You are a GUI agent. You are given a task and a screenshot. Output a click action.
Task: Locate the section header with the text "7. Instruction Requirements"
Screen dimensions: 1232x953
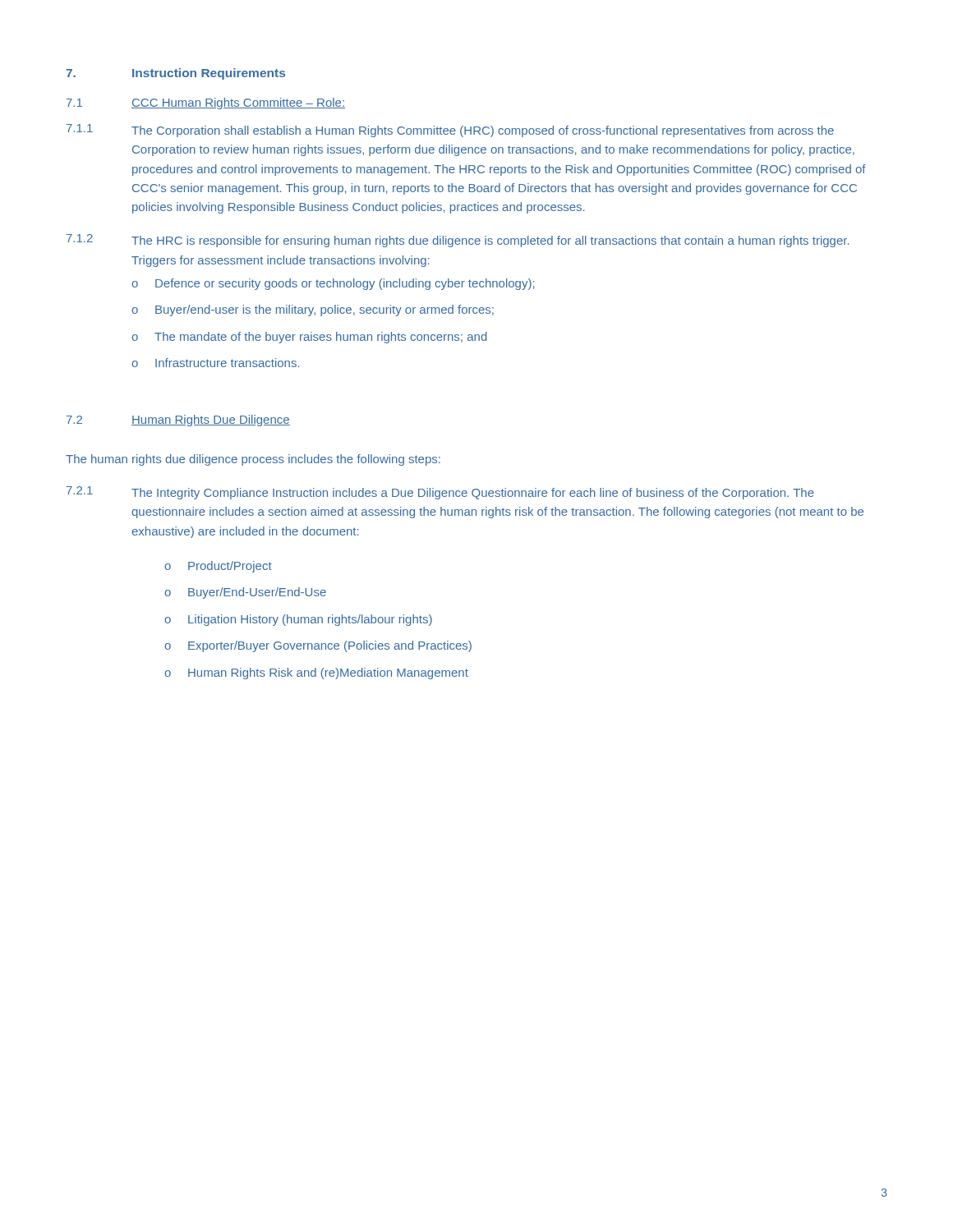176,73
